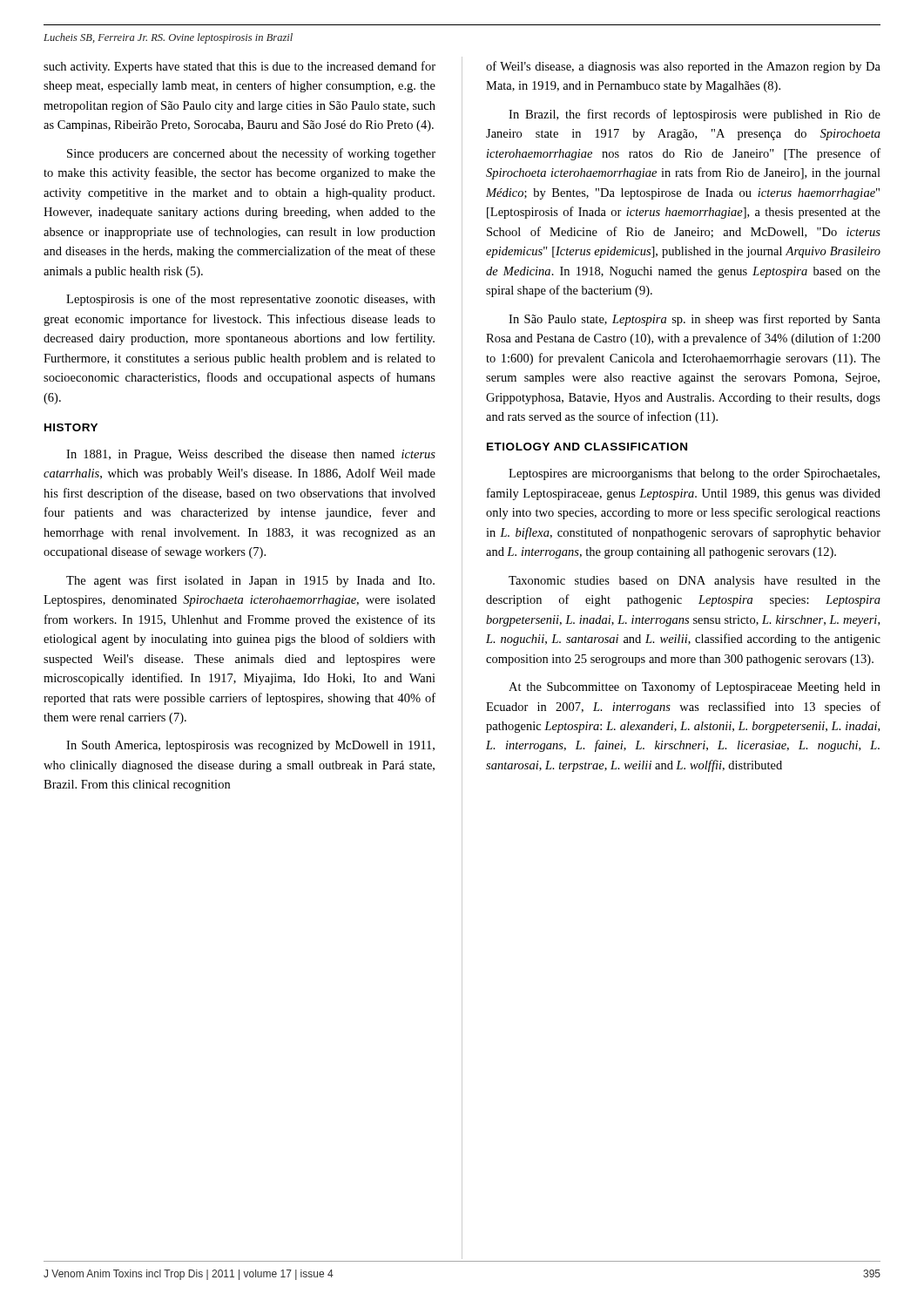Select the text starting "In South America, leptospirosis was recognized by"
The width and height of the screenshot is (924, 1307).
(240, 765)
